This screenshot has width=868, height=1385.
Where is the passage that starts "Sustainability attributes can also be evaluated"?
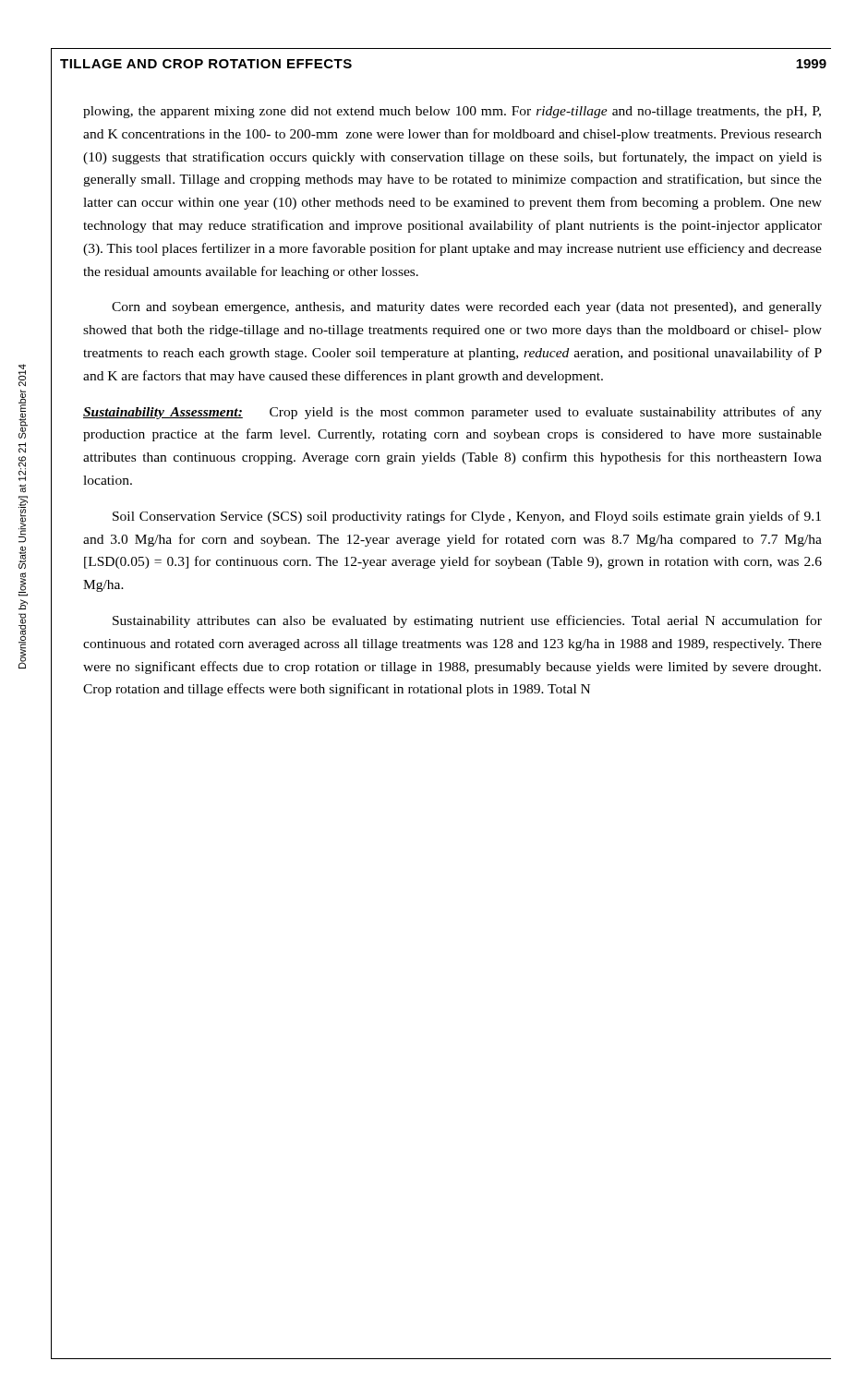click(452, 655)
